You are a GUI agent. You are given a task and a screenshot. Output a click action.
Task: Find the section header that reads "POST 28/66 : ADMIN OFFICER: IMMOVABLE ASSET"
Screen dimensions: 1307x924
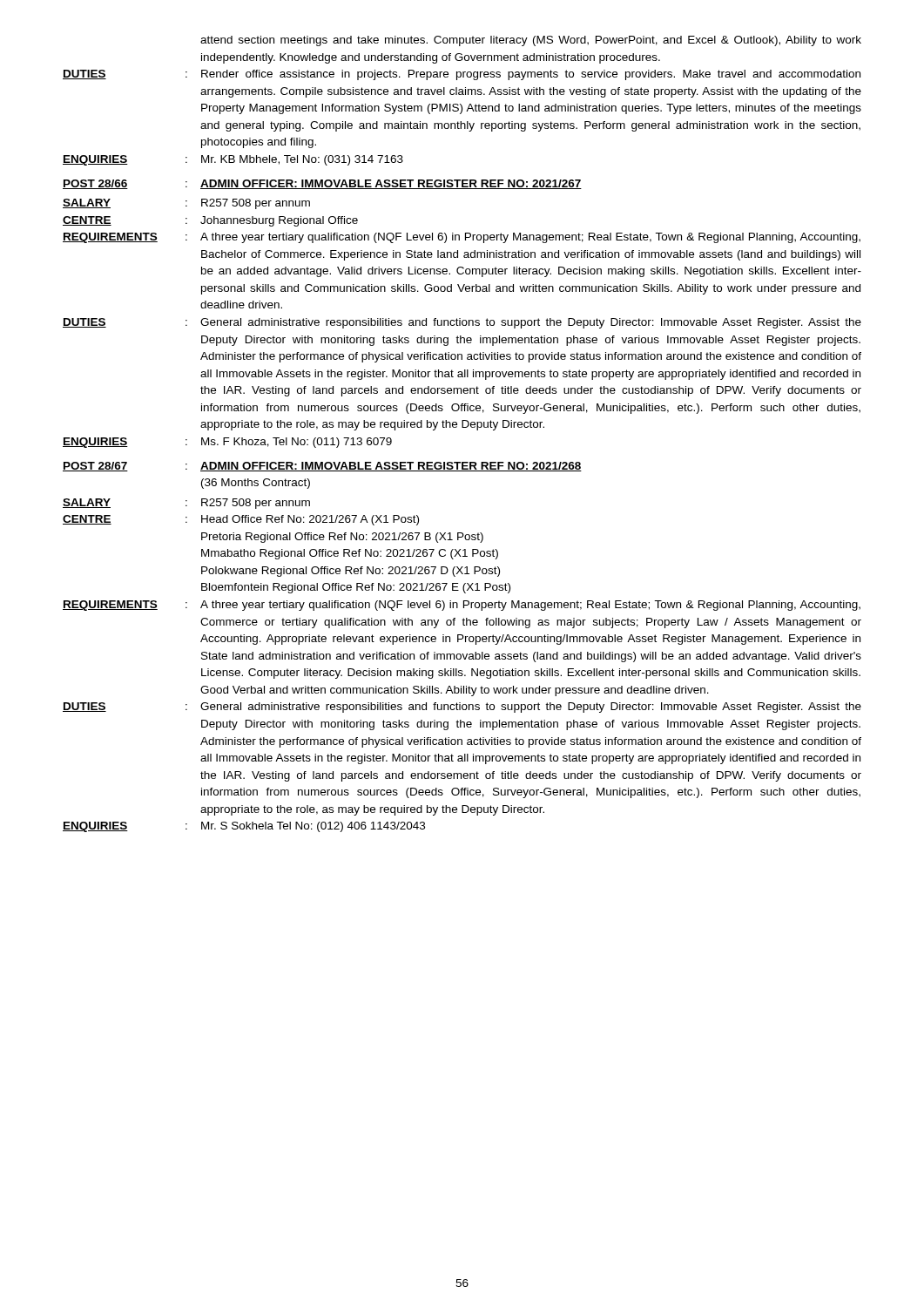coord(462,183)
